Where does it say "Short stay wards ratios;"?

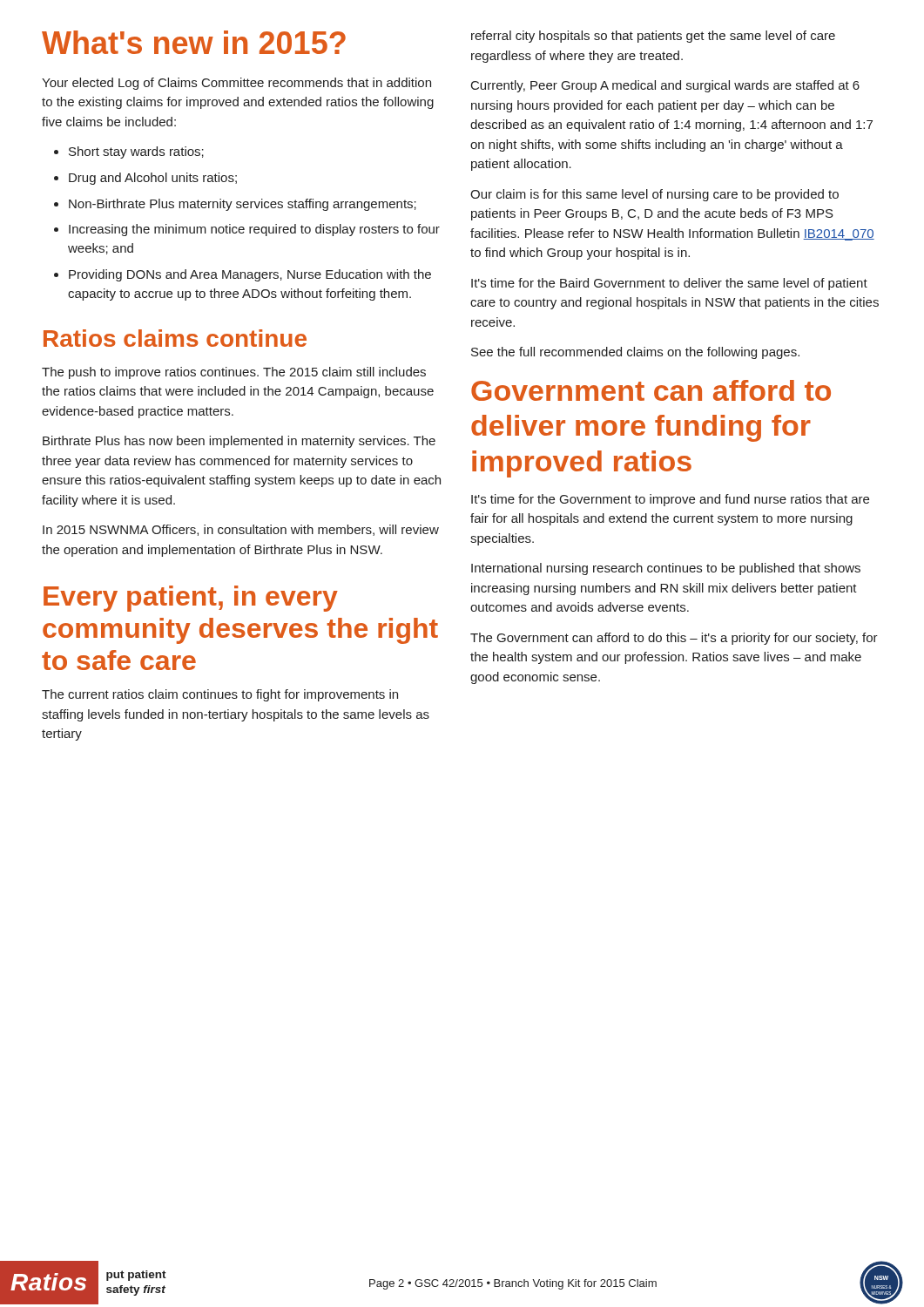pos(129,152)
